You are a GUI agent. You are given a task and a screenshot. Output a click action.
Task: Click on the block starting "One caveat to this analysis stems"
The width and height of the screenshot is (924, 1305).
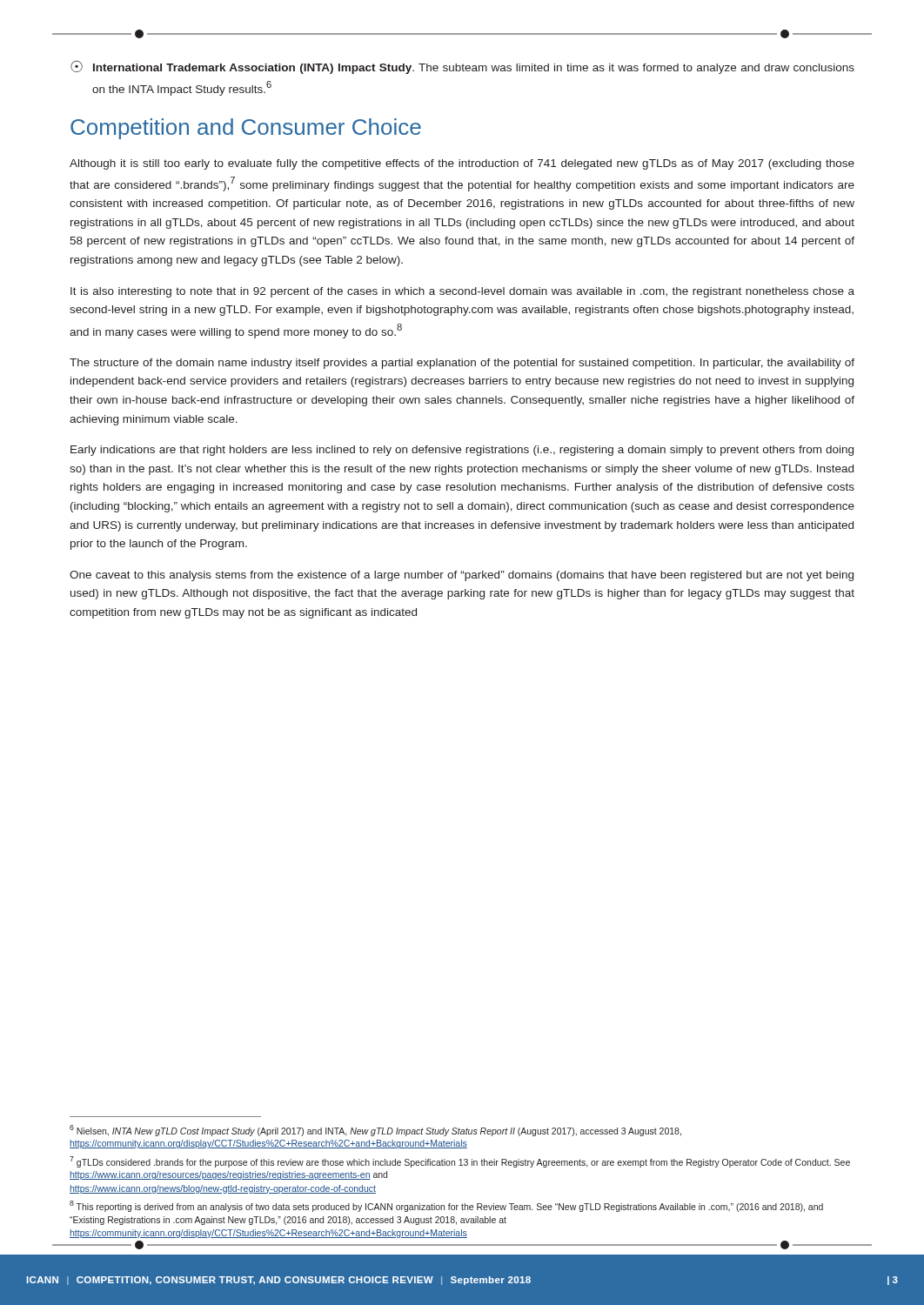click(x=462, y=593)
